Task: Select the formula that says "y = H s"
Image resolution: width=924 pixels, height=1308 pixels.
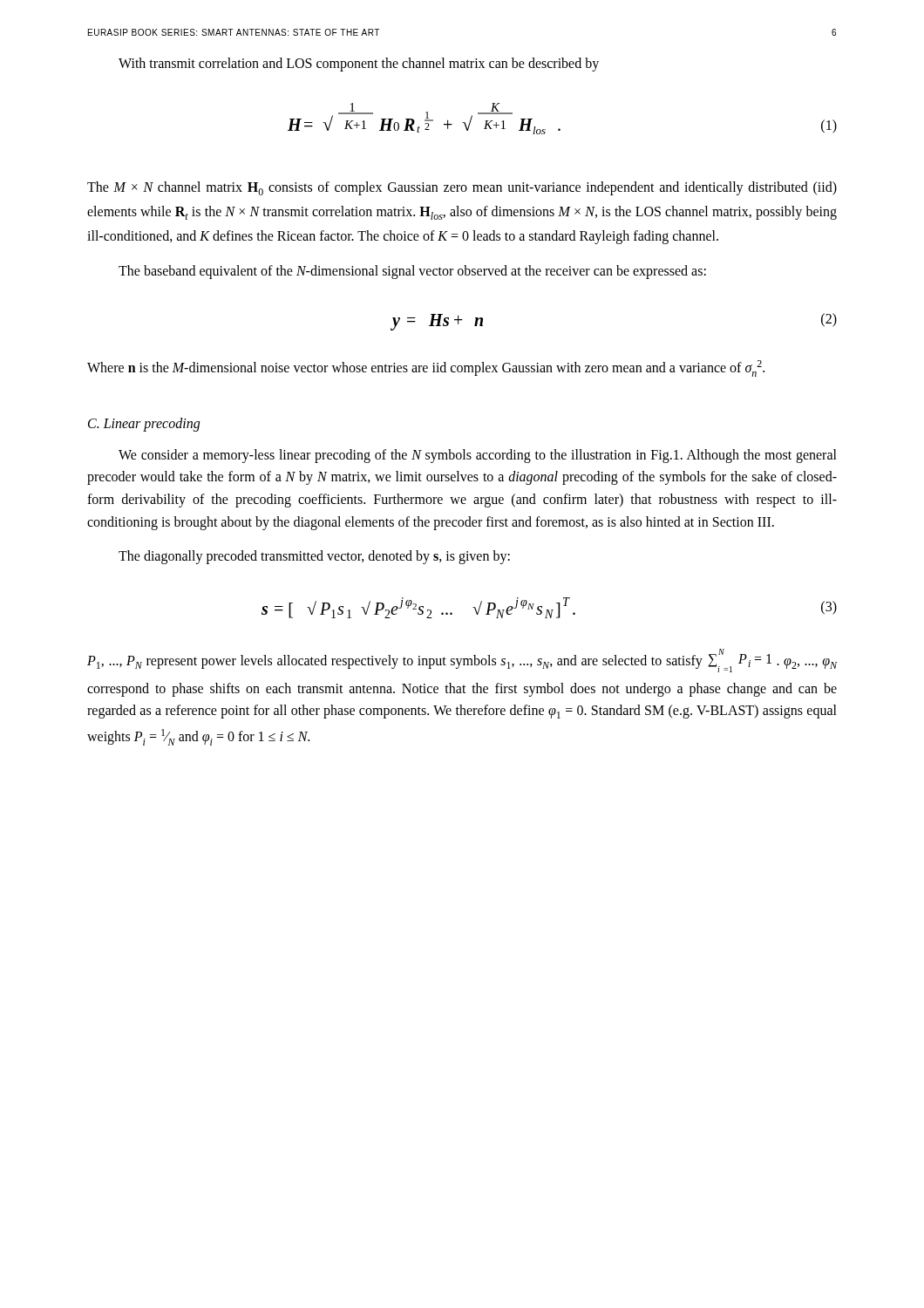Action: [x=439, y=321]
